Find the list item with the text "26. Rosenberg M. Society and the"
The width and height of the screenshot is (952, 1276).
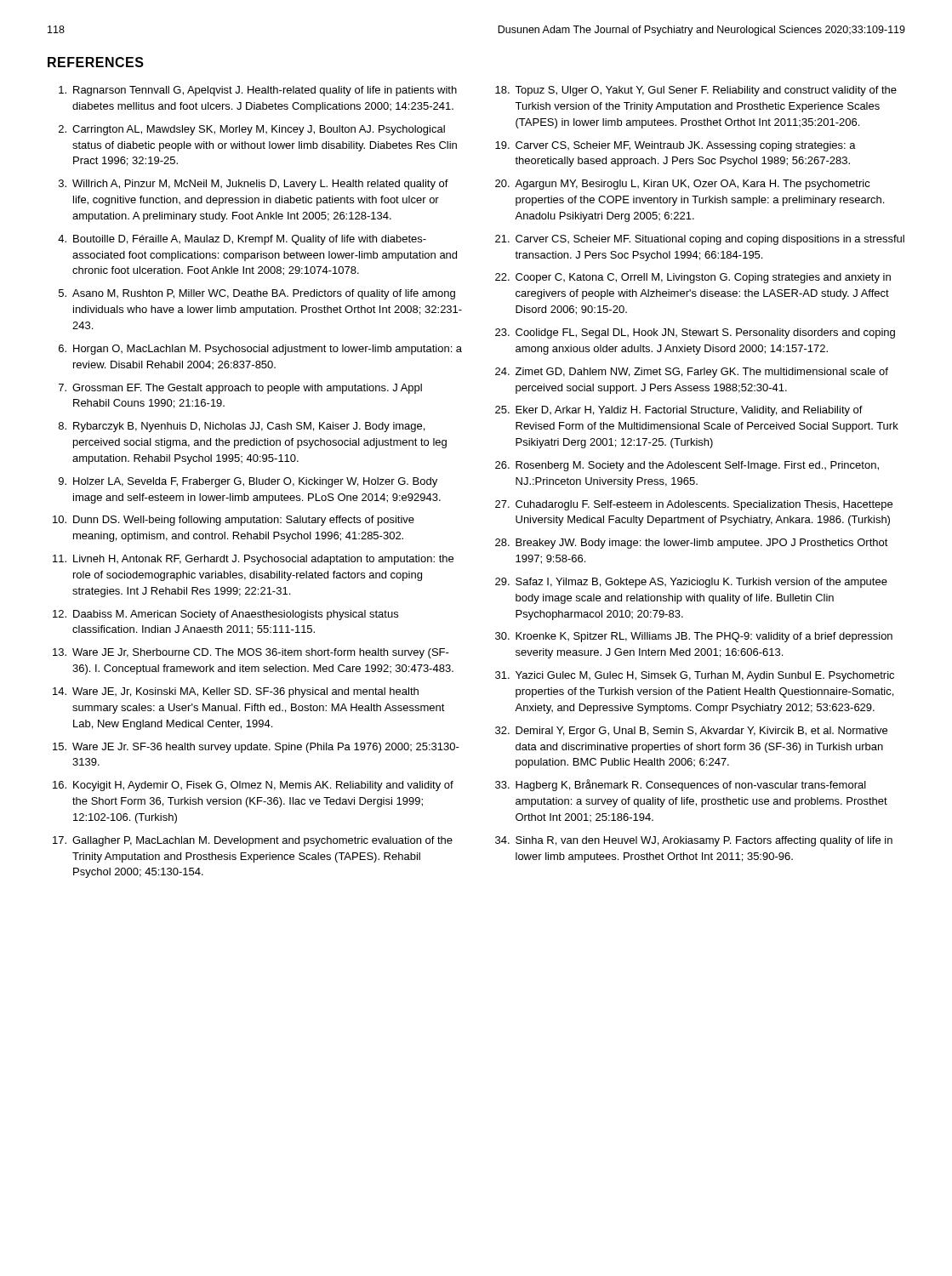(697, 474)
